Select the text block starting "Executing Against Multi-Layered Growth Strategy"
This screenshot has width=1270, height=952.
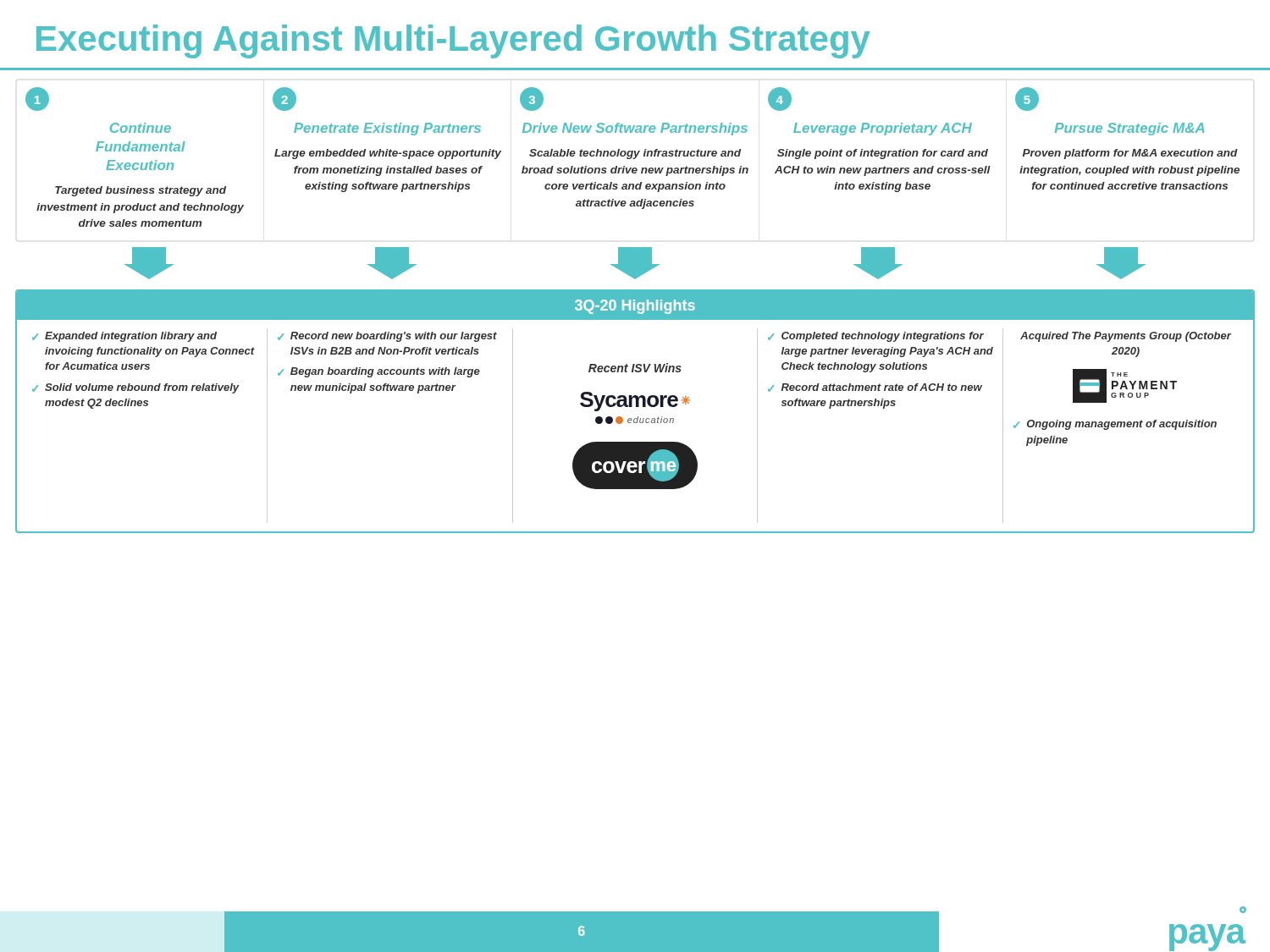(635, 39)
